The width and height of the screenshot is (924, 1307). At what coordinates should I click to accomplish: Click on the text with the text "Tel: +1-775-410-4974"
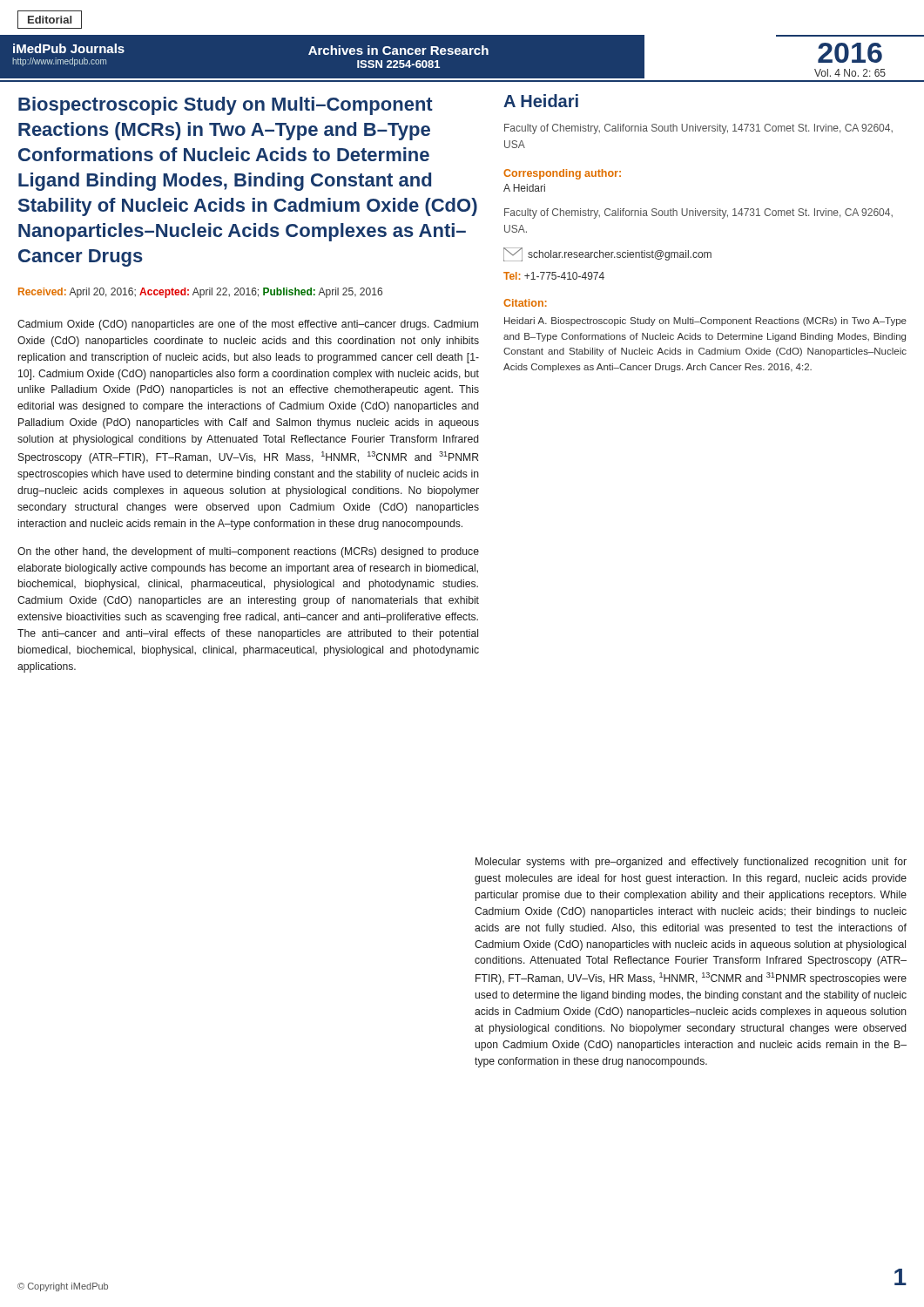pos(554,276)
